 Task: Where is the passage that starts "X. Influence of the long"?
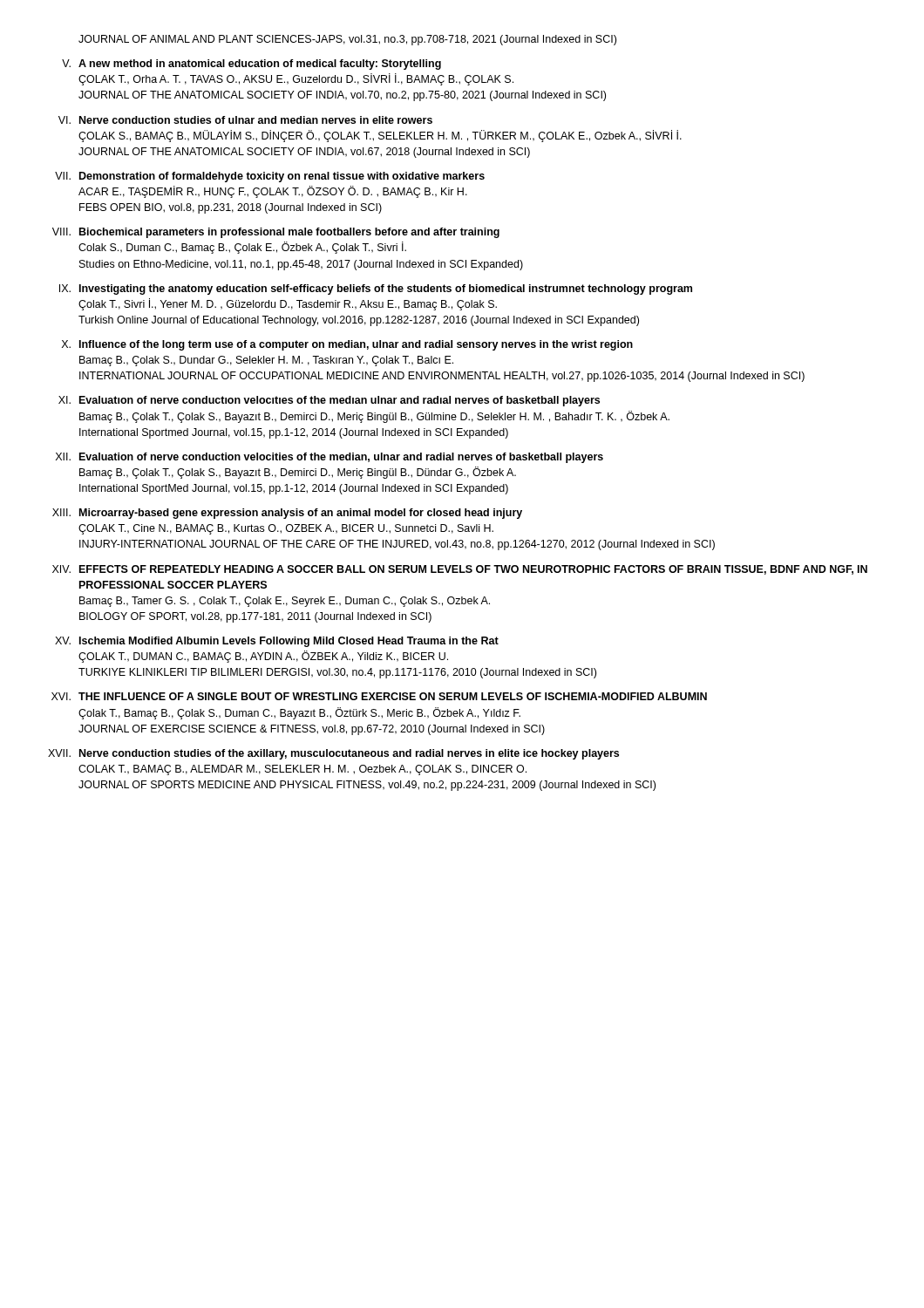click(462, 360)
